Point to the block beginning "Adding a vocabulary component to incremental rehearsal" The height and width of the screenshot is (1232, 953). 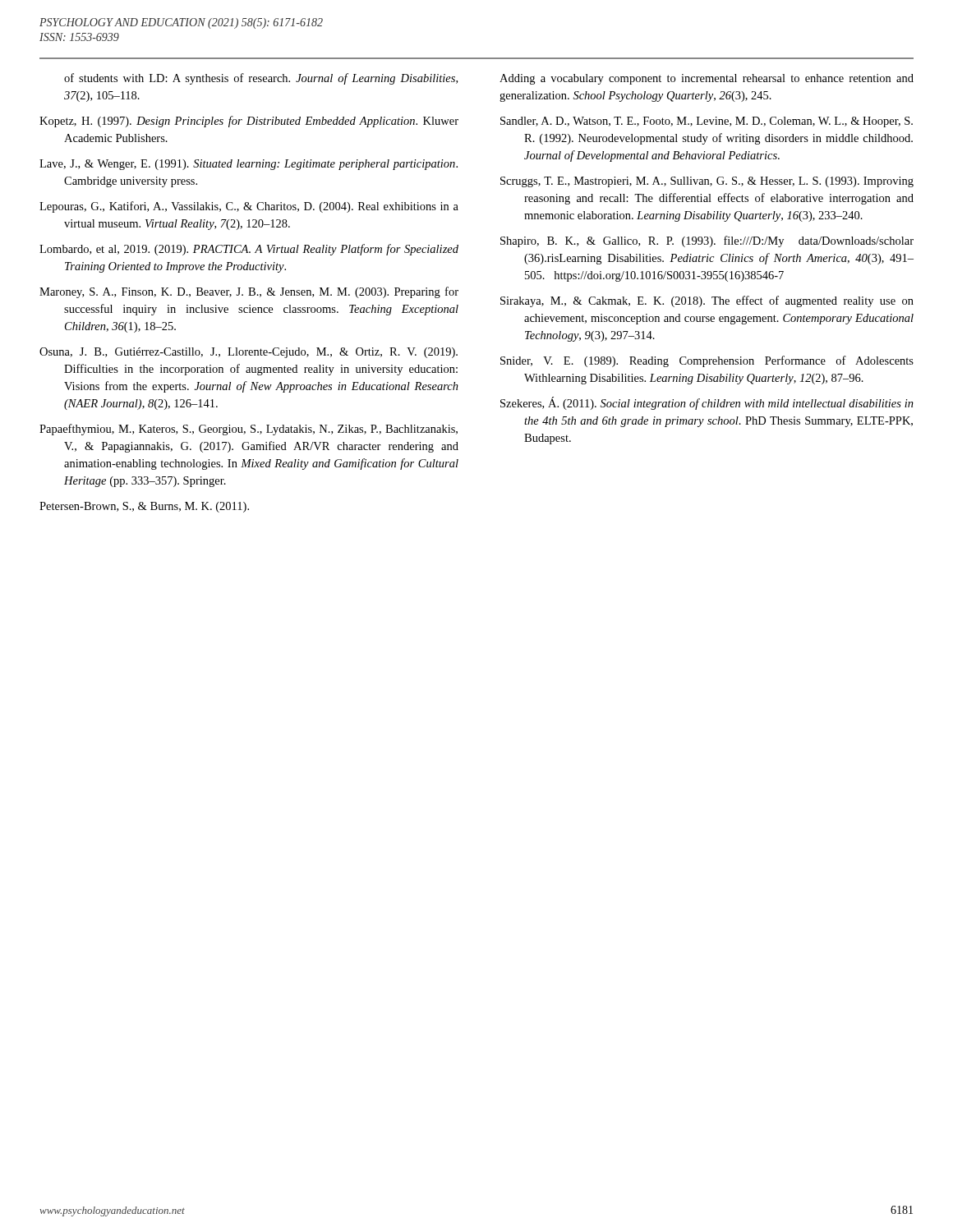[707, 87]
